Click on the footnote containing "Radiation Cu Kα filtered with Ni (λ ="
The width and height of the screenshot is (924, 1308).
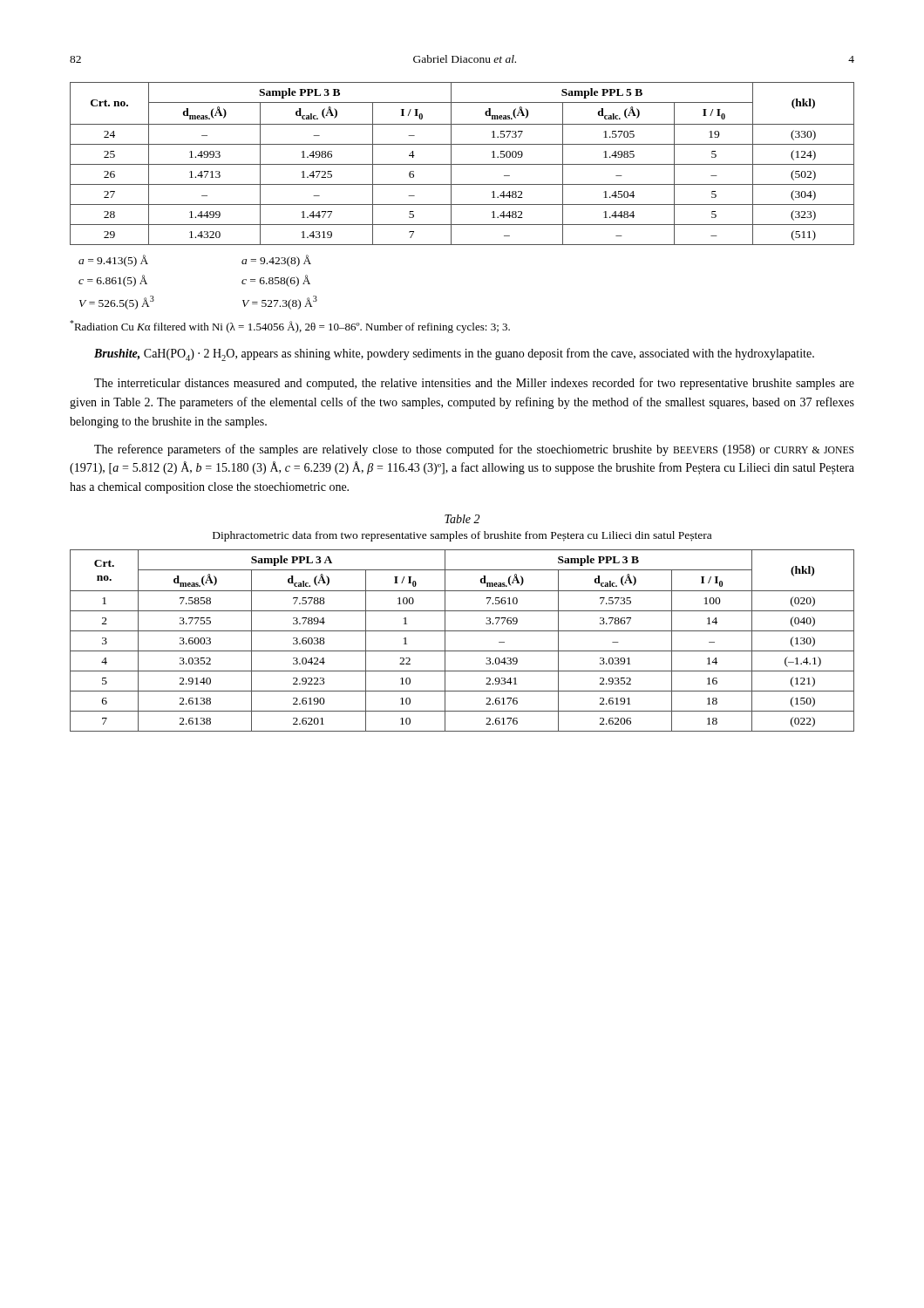(x=290, y=326)
